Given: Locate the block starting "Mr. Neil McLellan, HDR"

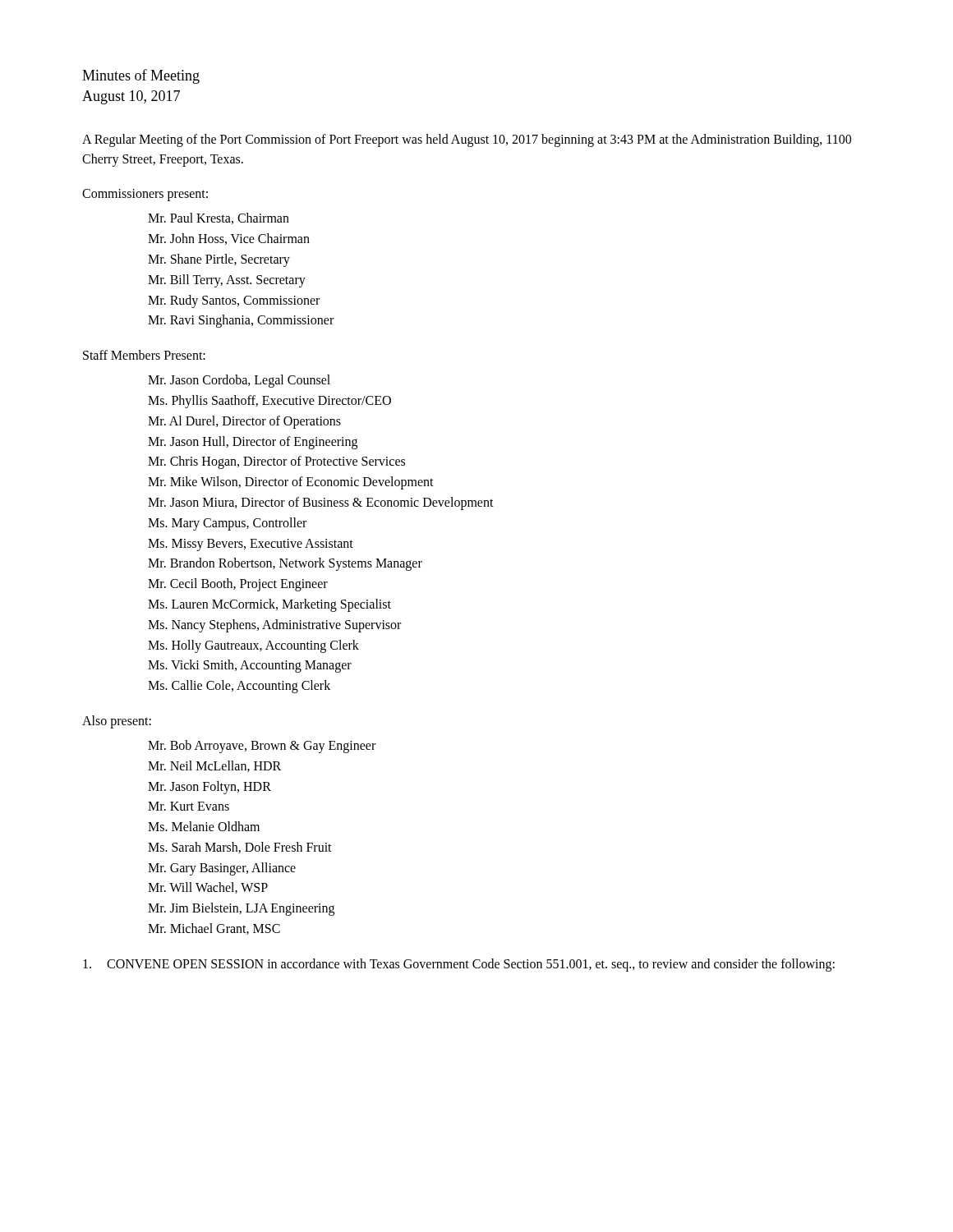Looking at the screenshot, I should pos(215,766).
